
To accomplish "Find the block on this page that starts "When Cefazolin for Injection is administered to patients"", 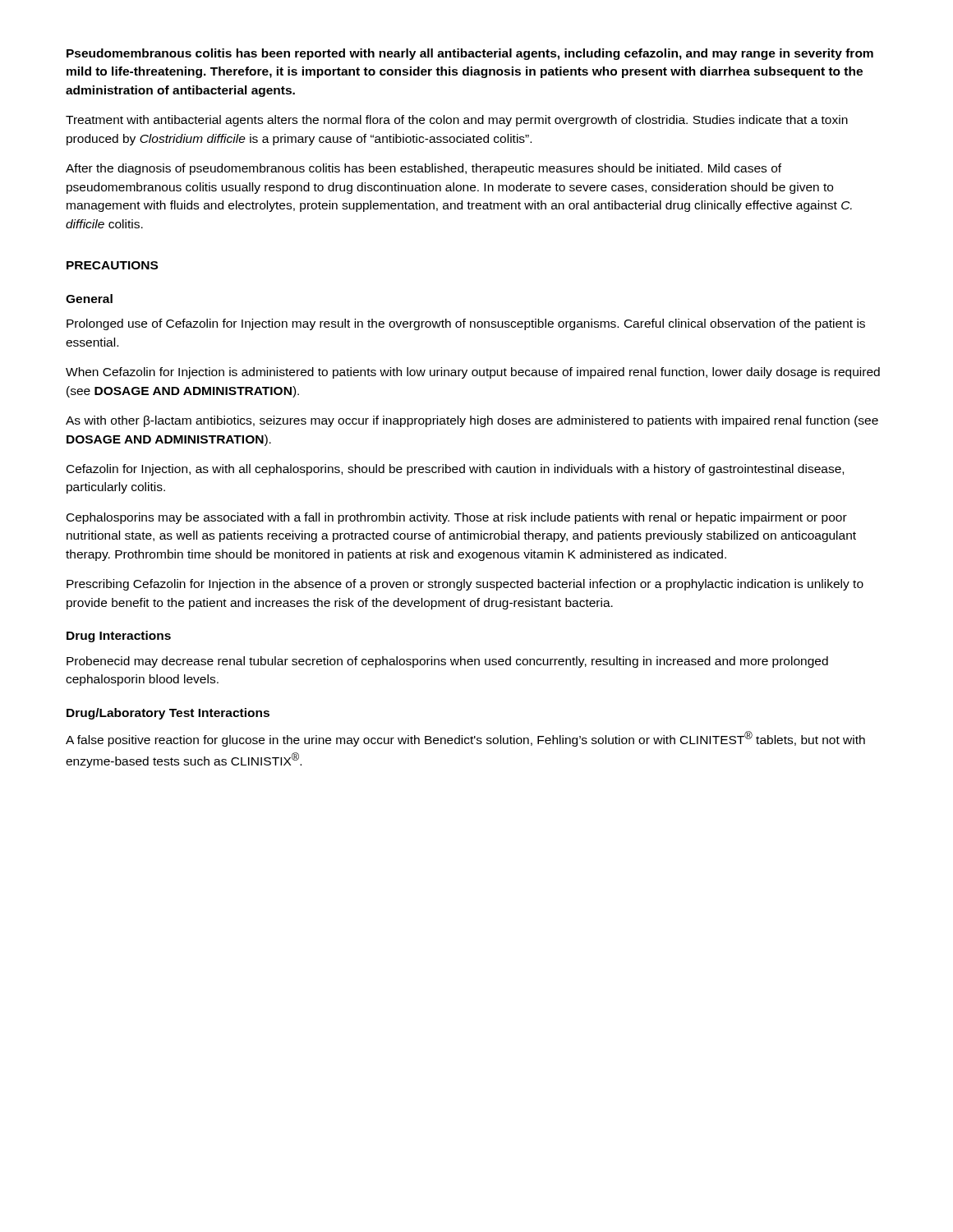I will (476, 382).
